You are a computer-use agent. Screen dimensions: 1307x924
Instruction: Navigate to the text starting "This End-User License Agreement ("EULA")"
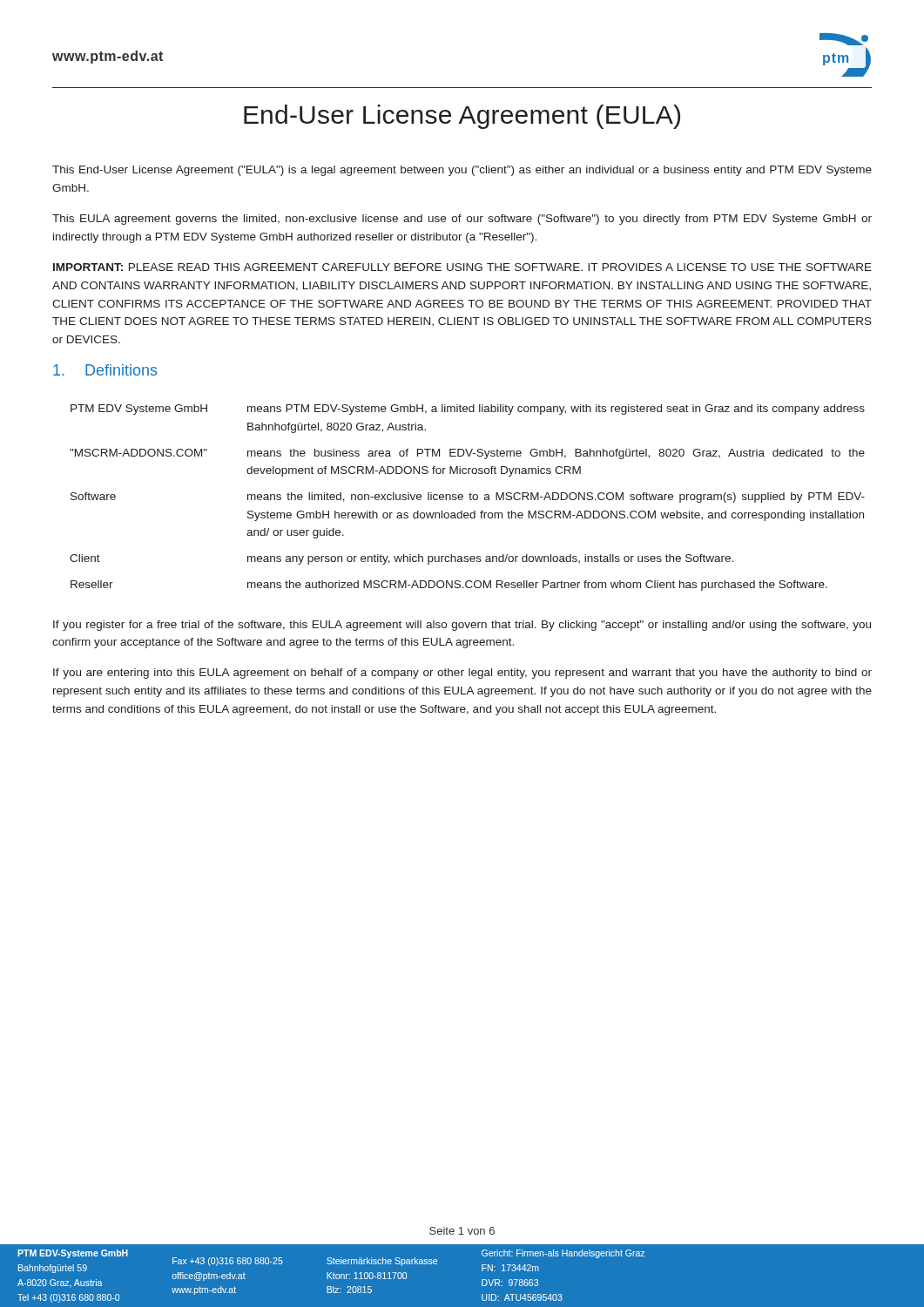[x=462, y=179]
